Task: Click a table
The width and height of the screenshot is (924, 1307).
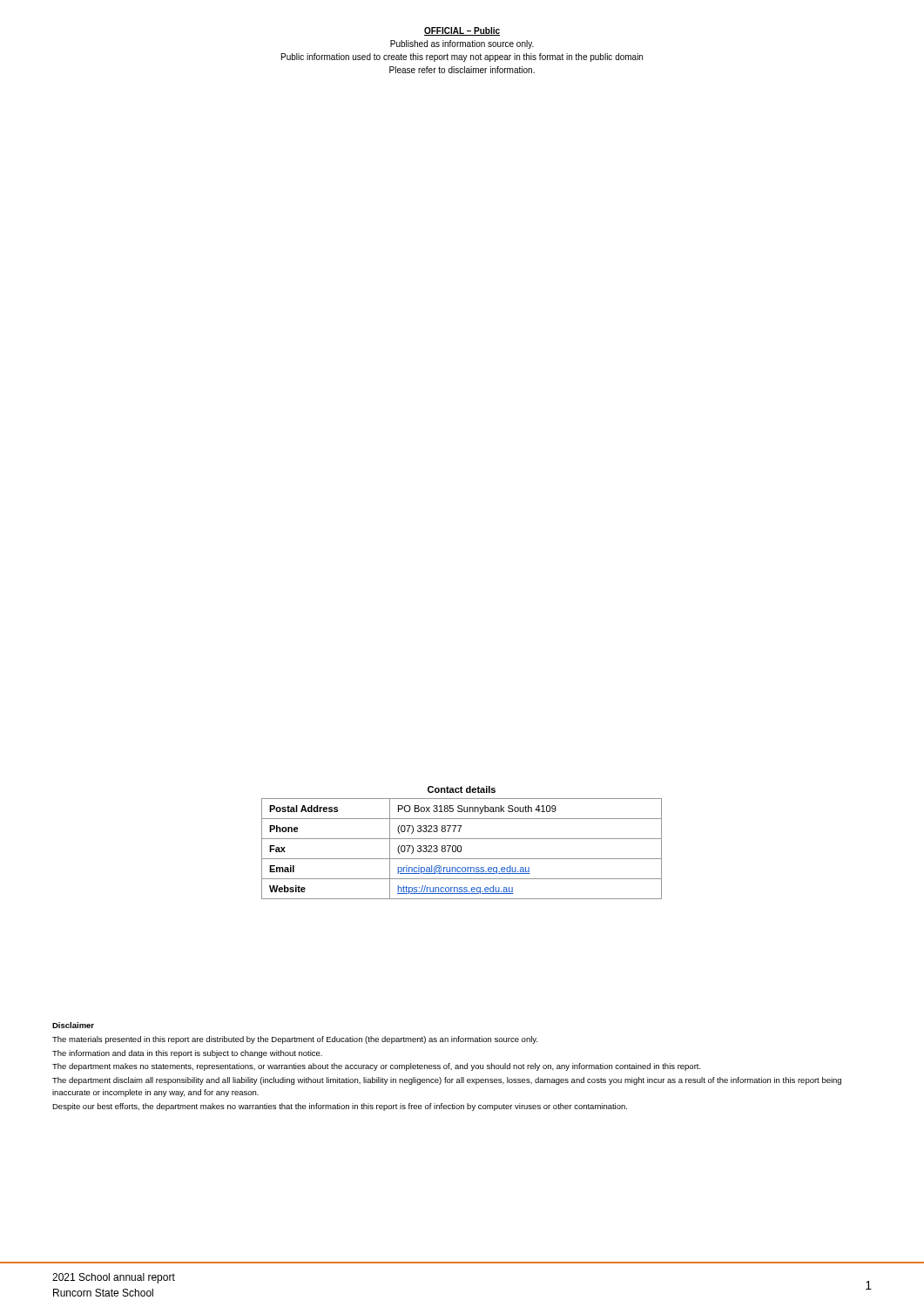Action: coord(462,842)
